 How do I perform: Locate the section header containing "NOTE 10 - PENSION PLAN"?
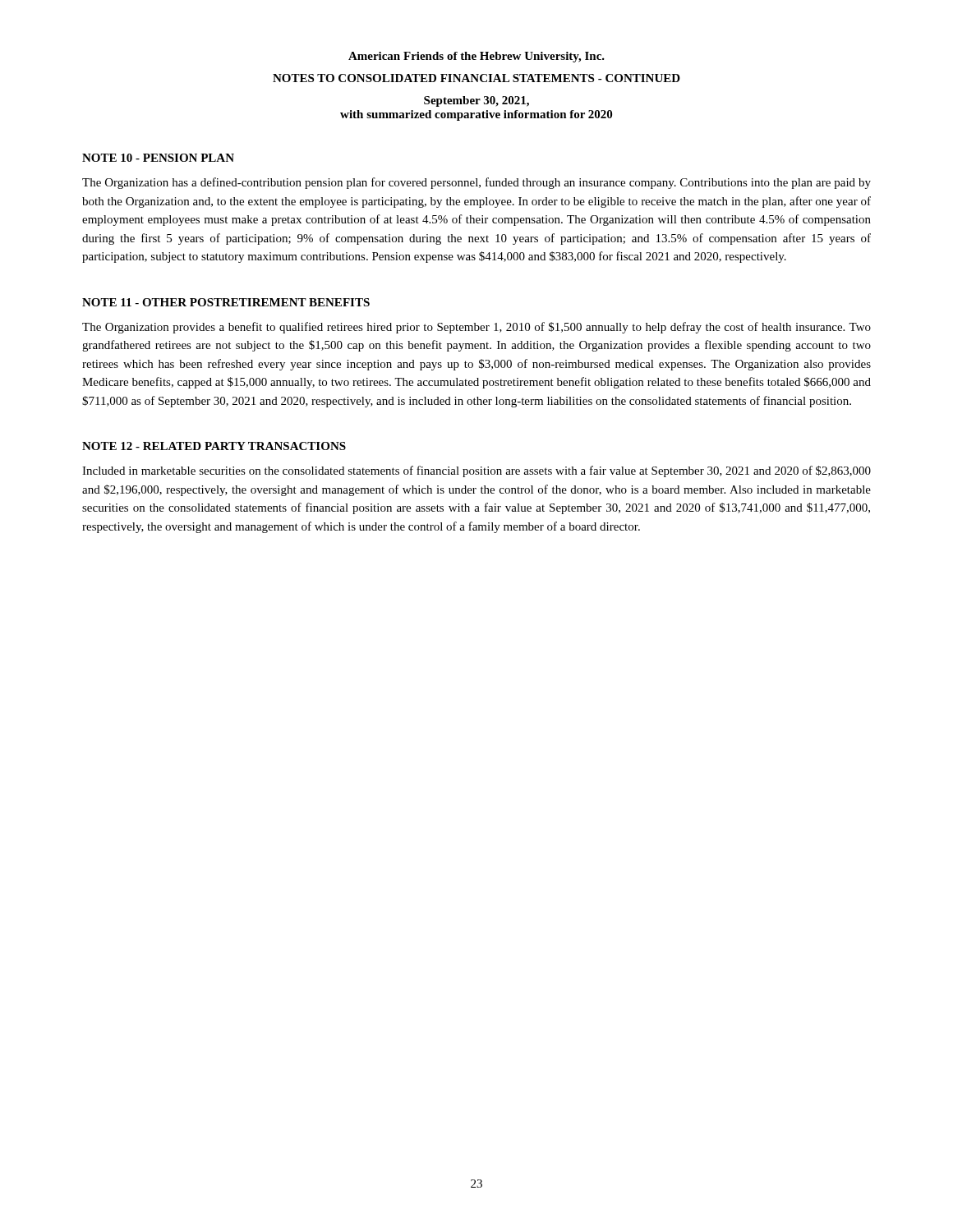click(158, 158)
